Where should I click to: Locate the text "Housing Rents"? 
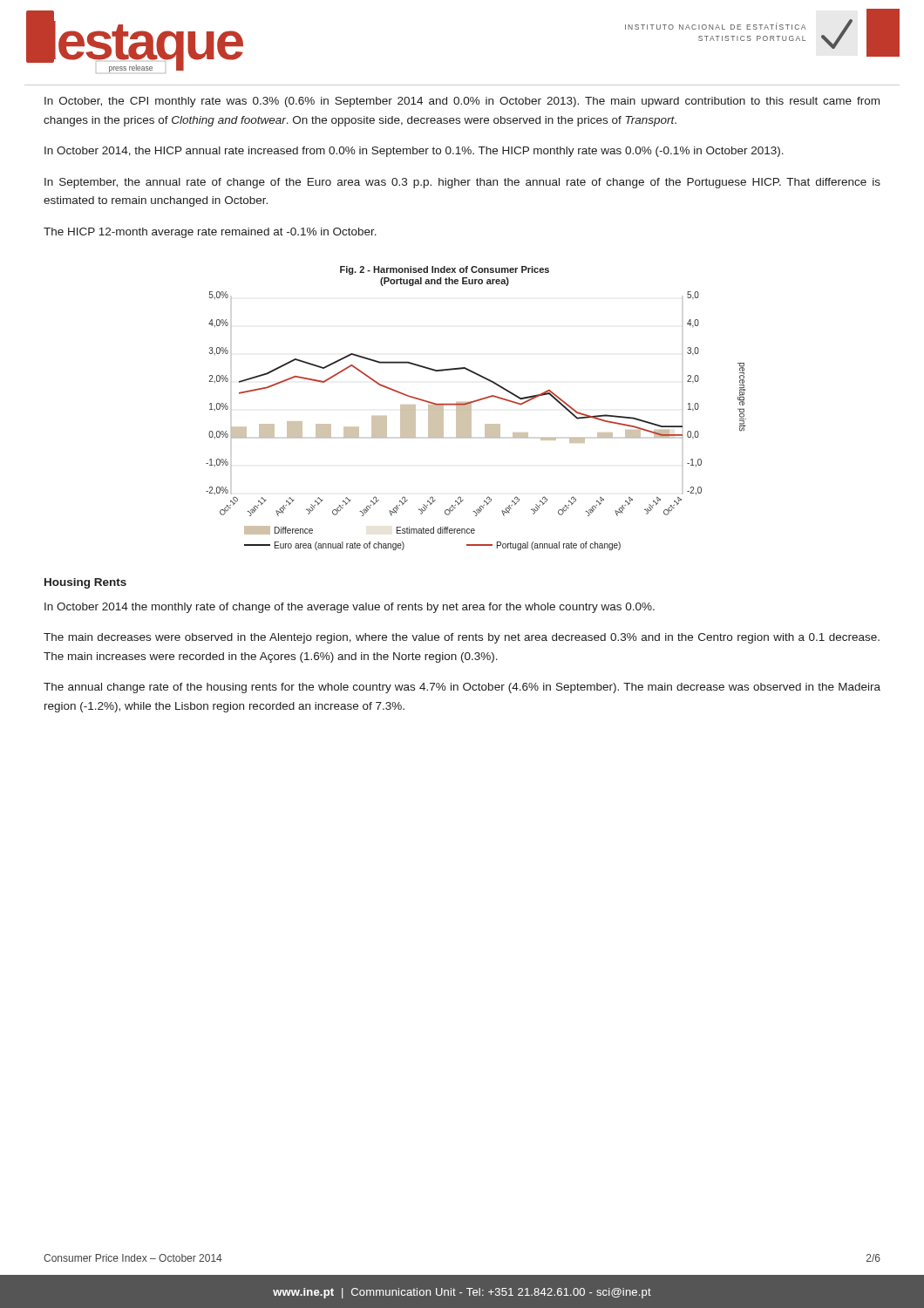click(x=85, y=582)
